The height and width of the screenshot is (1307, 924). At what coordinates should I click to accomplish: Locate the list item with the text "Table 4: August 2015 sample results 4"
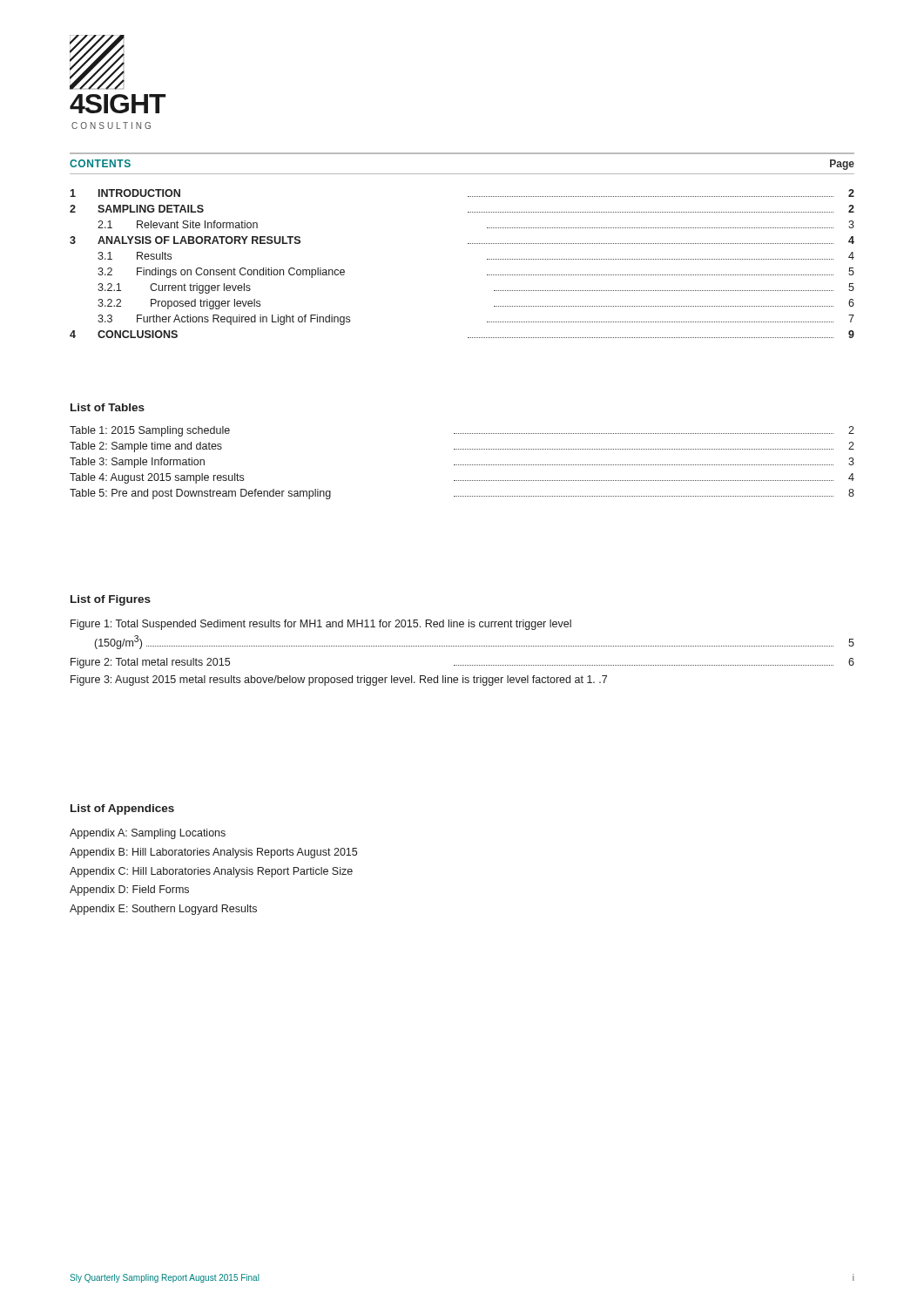(x=462, y=478)
